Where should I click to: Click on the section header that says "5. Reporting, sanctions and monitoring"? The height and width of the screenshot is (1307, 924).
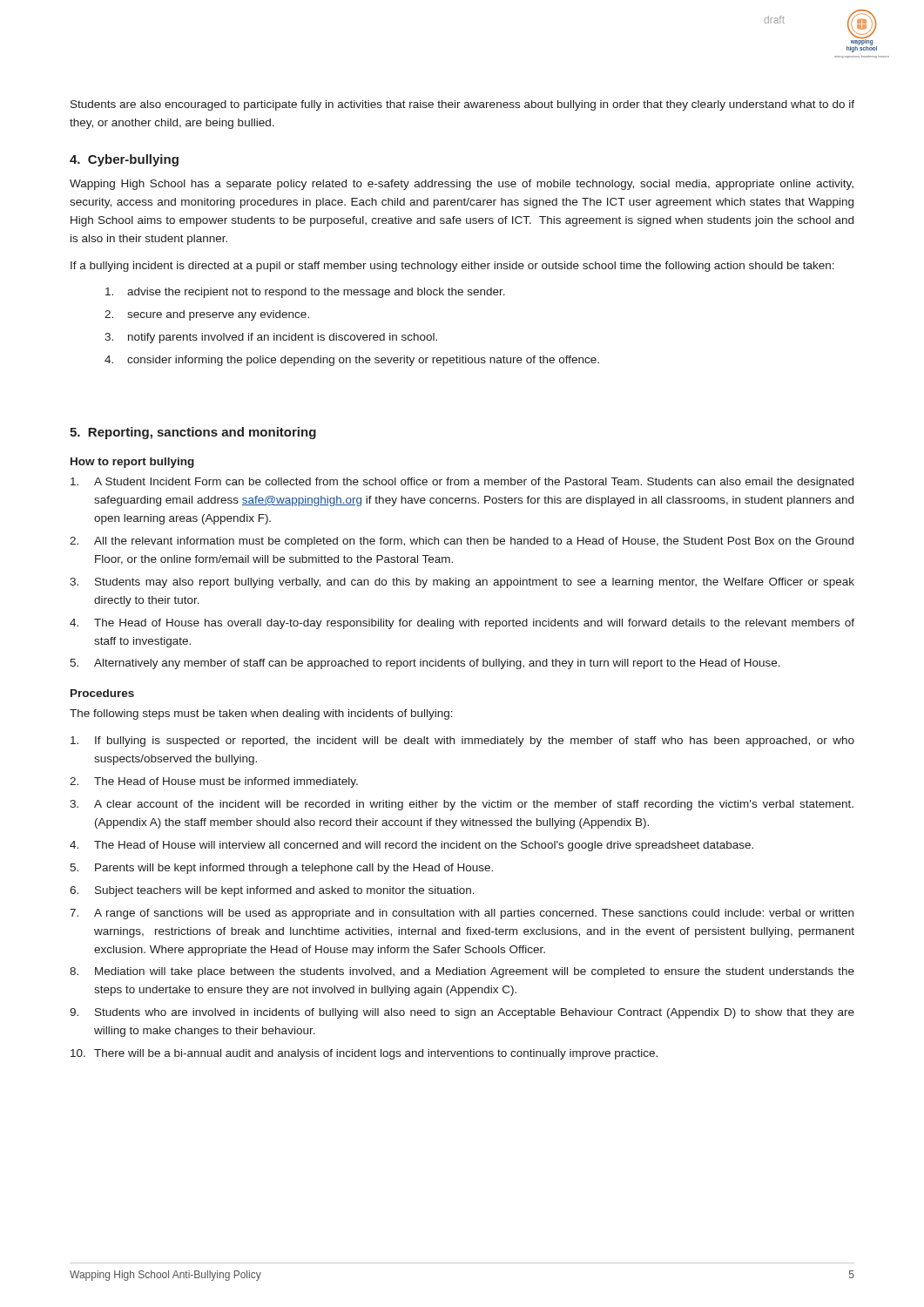[193, 432]
